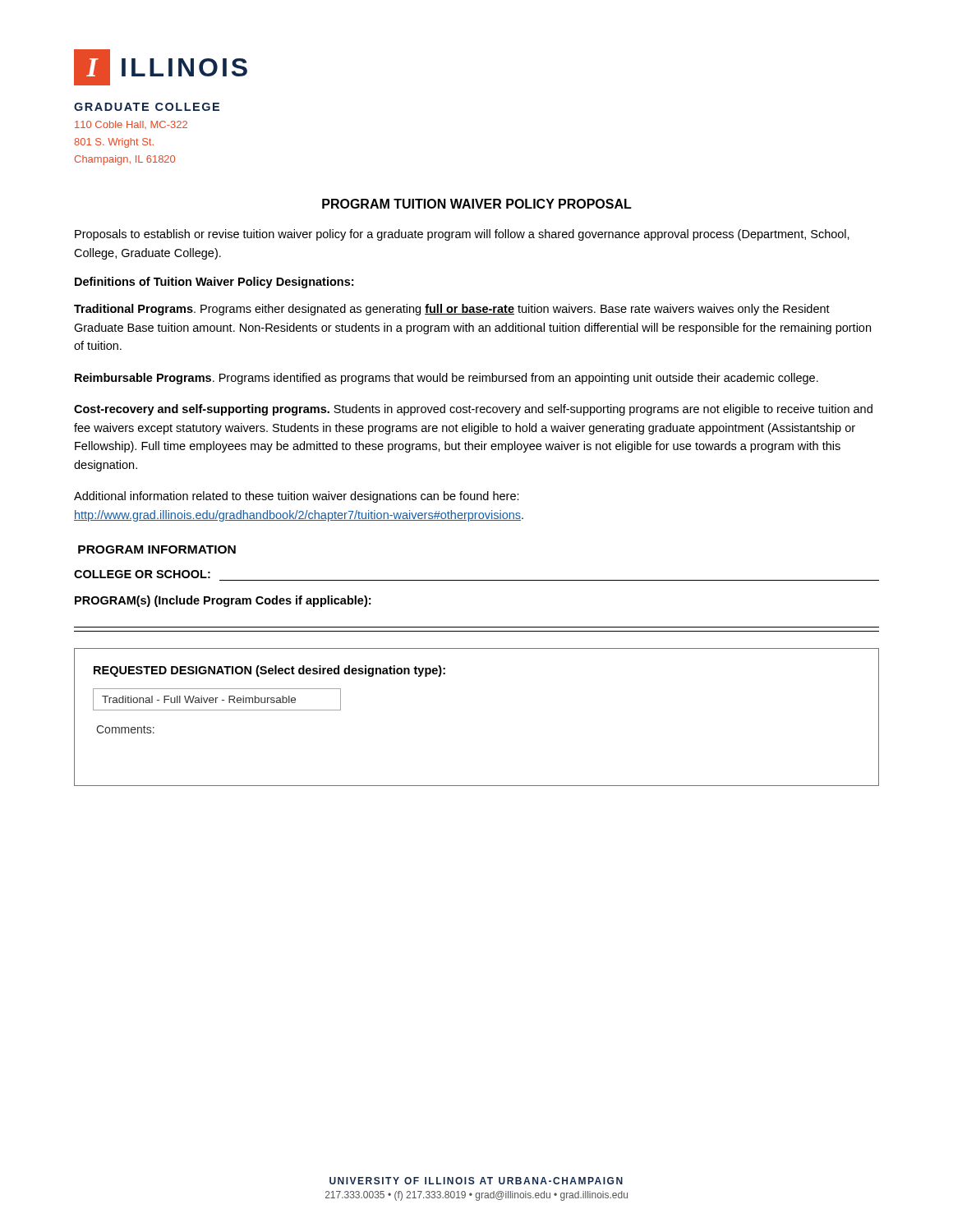Click where it says "PROGRAM INFORMATION"
The width and height of the screenshot is (953, 1232).
pyautogui.click(x=155, y=549)
